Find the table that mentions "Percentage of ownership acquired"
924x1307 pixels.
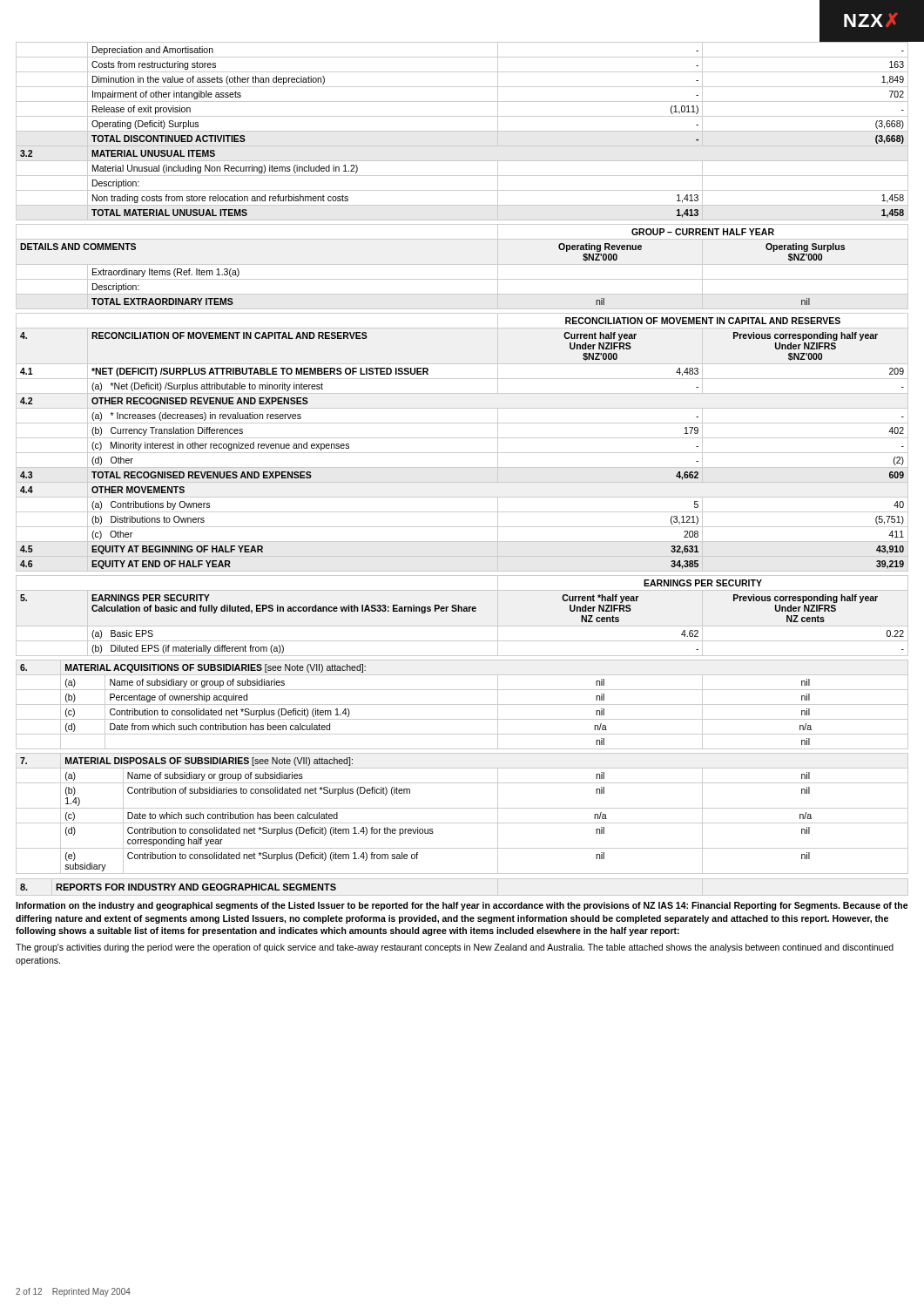462,704
